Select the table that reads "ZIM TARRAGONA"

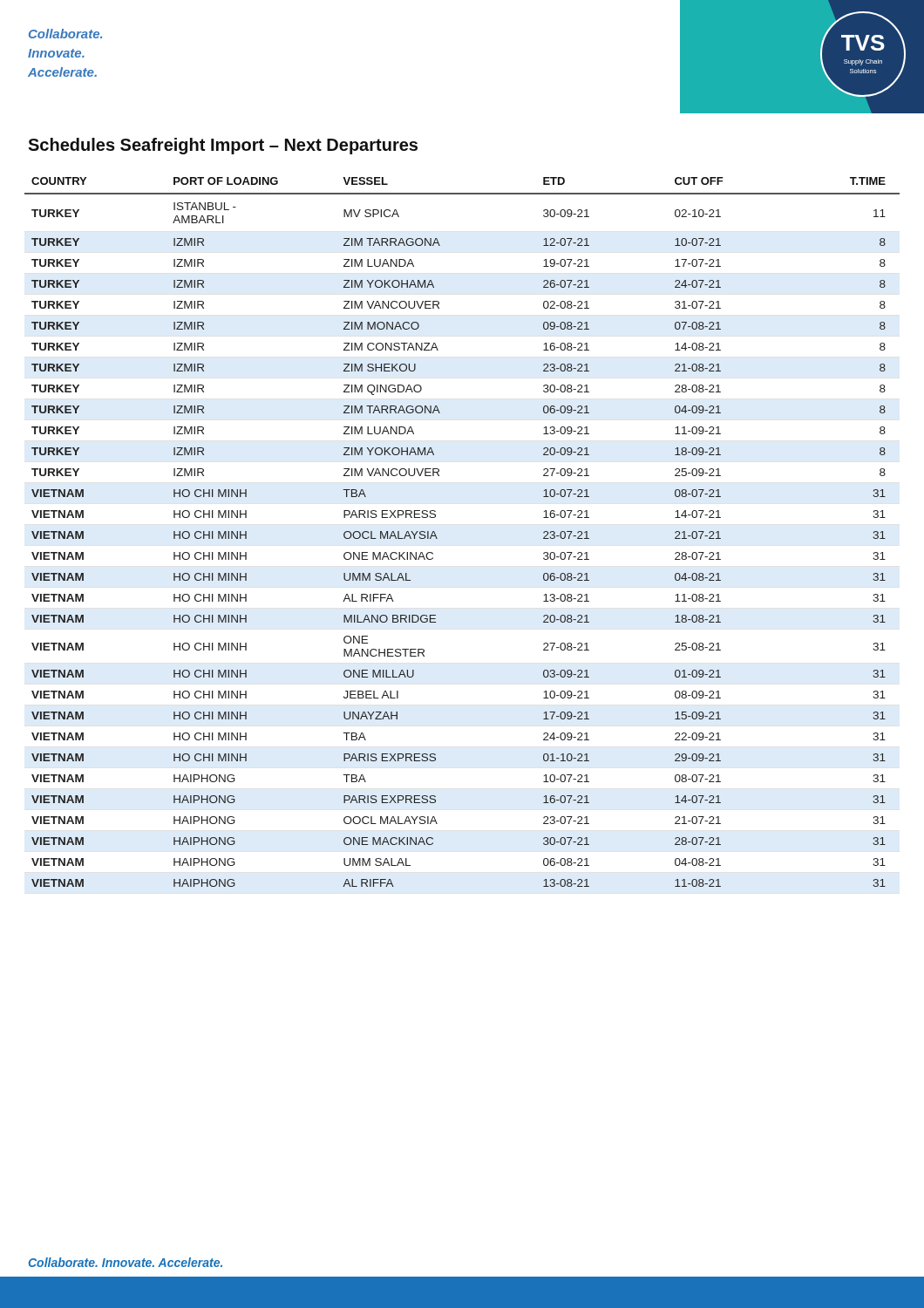point(462,532)
